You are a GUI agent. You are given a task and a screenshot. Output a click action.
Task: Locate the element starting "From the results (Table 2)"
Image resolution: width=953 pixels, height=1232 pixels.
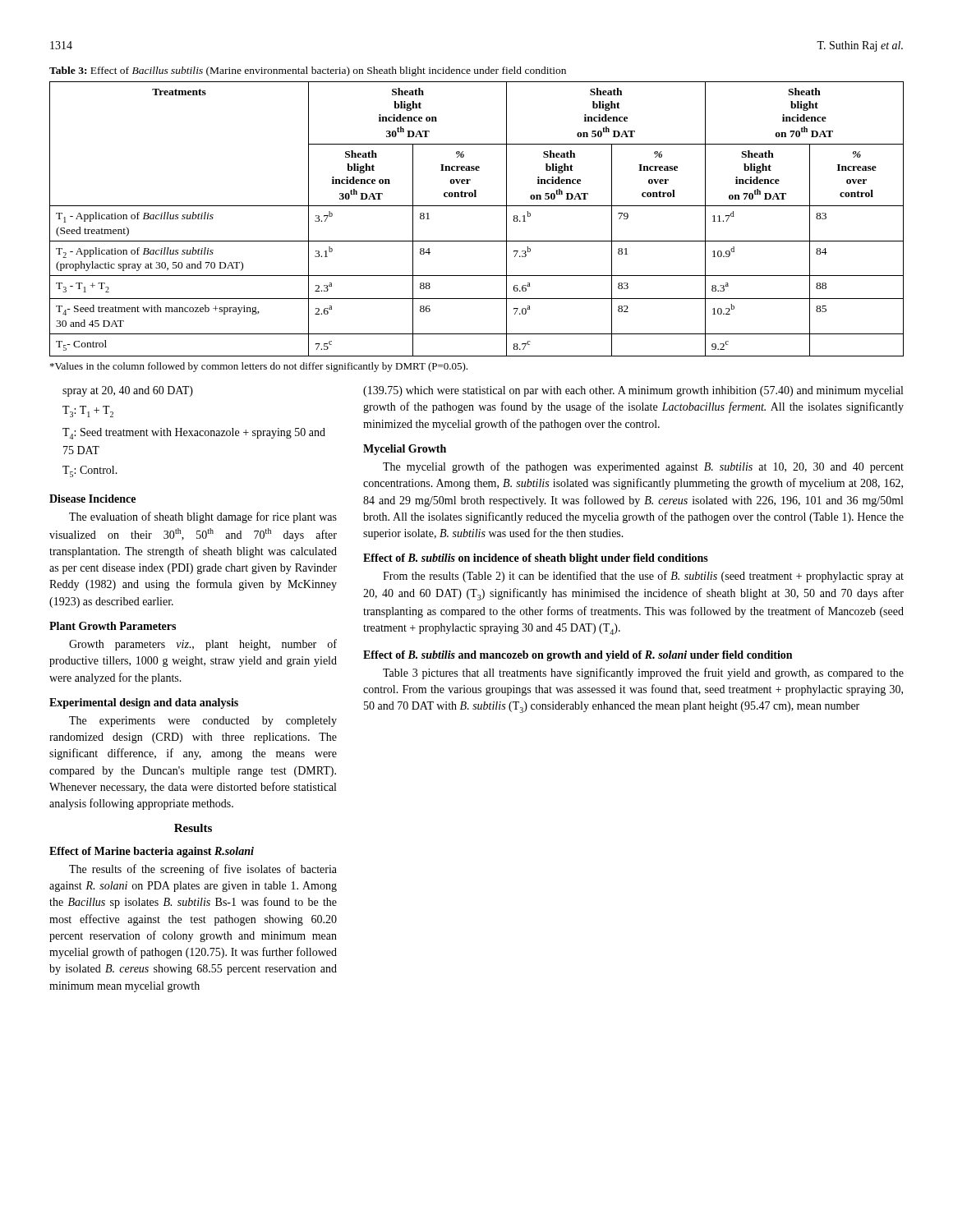[633, 604]
